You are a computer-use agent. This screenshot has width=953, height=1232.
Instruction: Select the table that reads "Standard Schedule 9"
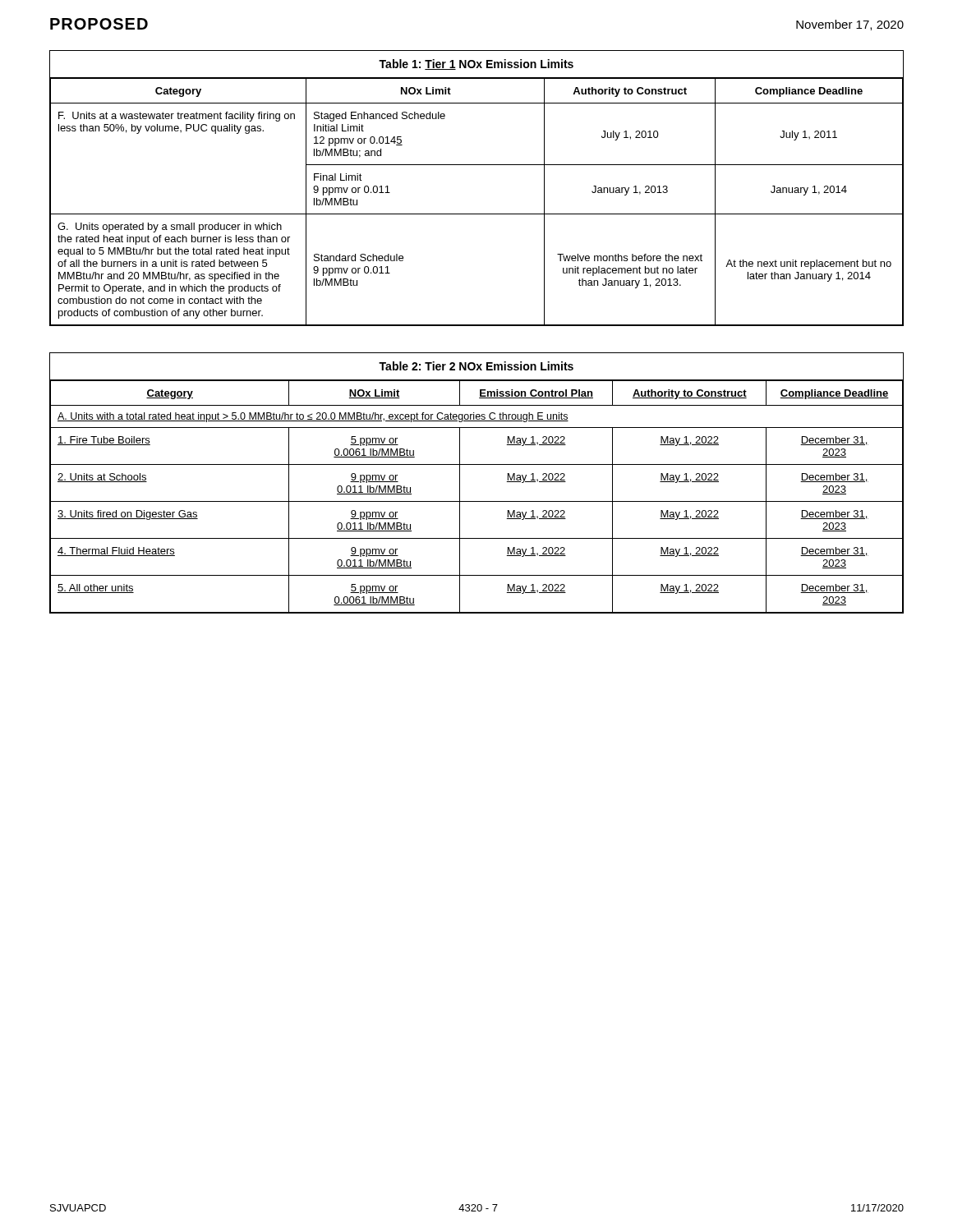click(x=476, y=188)
